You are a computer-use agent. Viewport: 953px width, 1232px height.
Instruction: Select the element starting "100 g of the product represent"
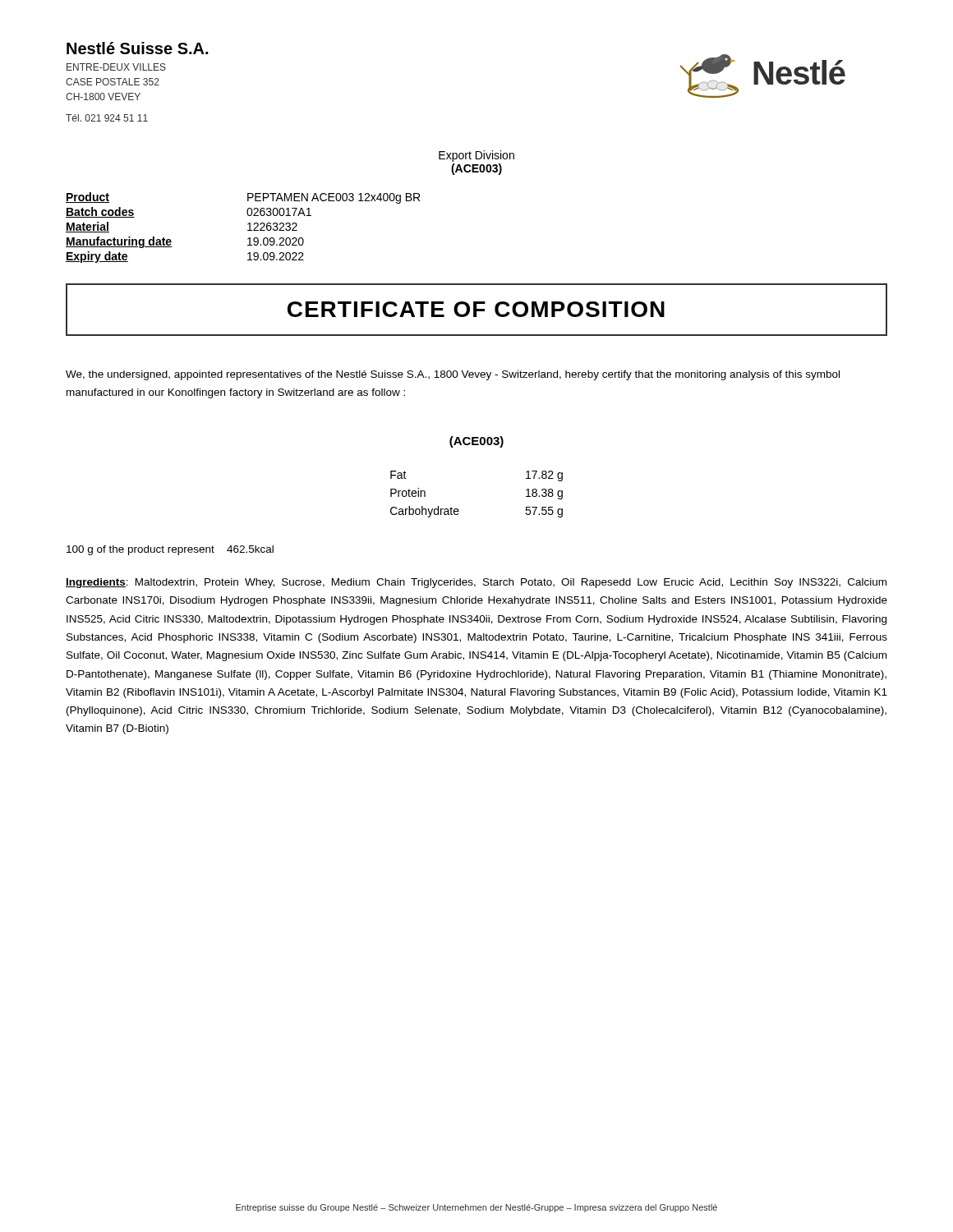[170, 549]
